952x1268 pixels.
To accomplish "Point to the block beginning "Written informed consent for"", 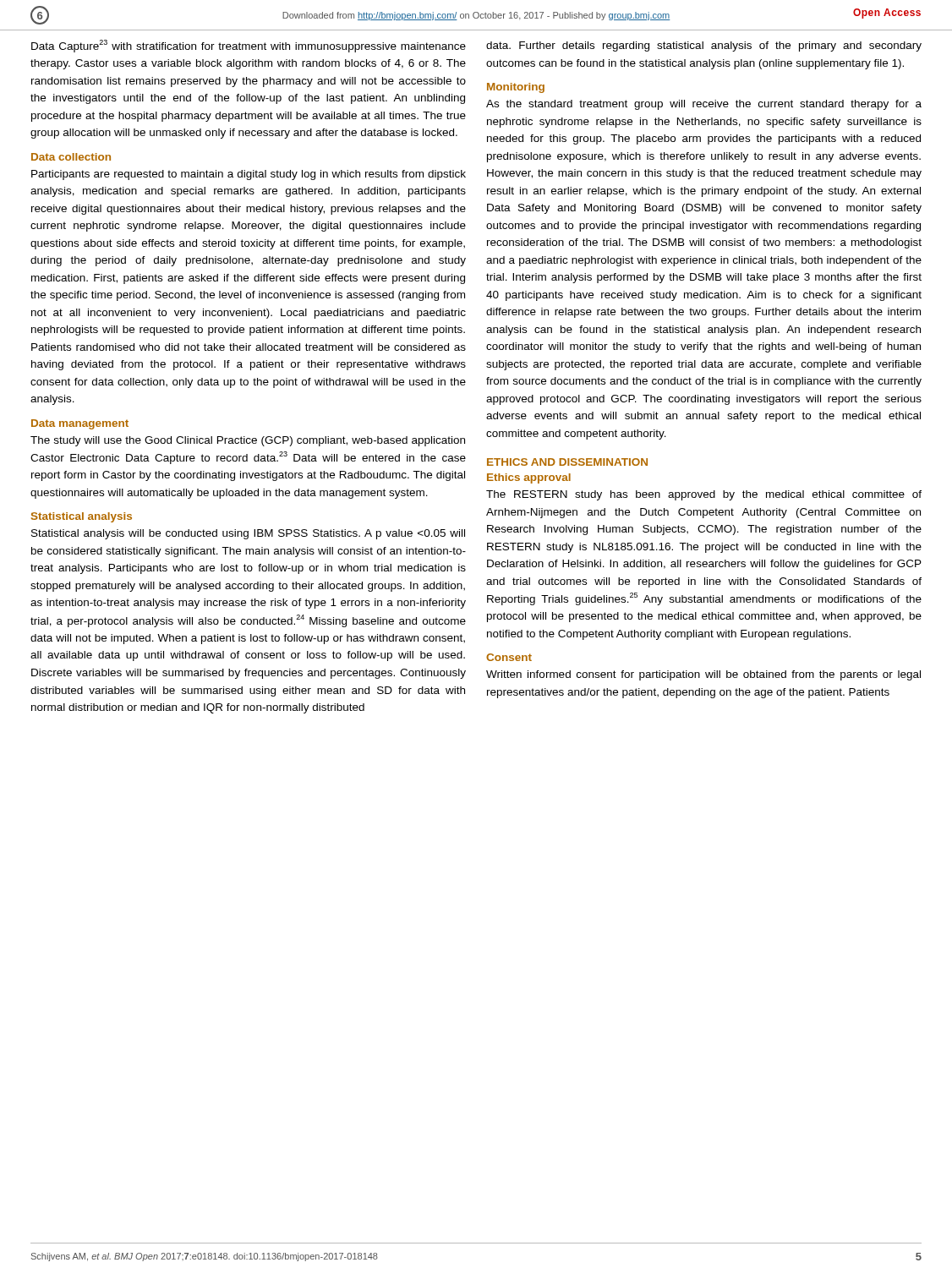I will (x=704, y=684).
